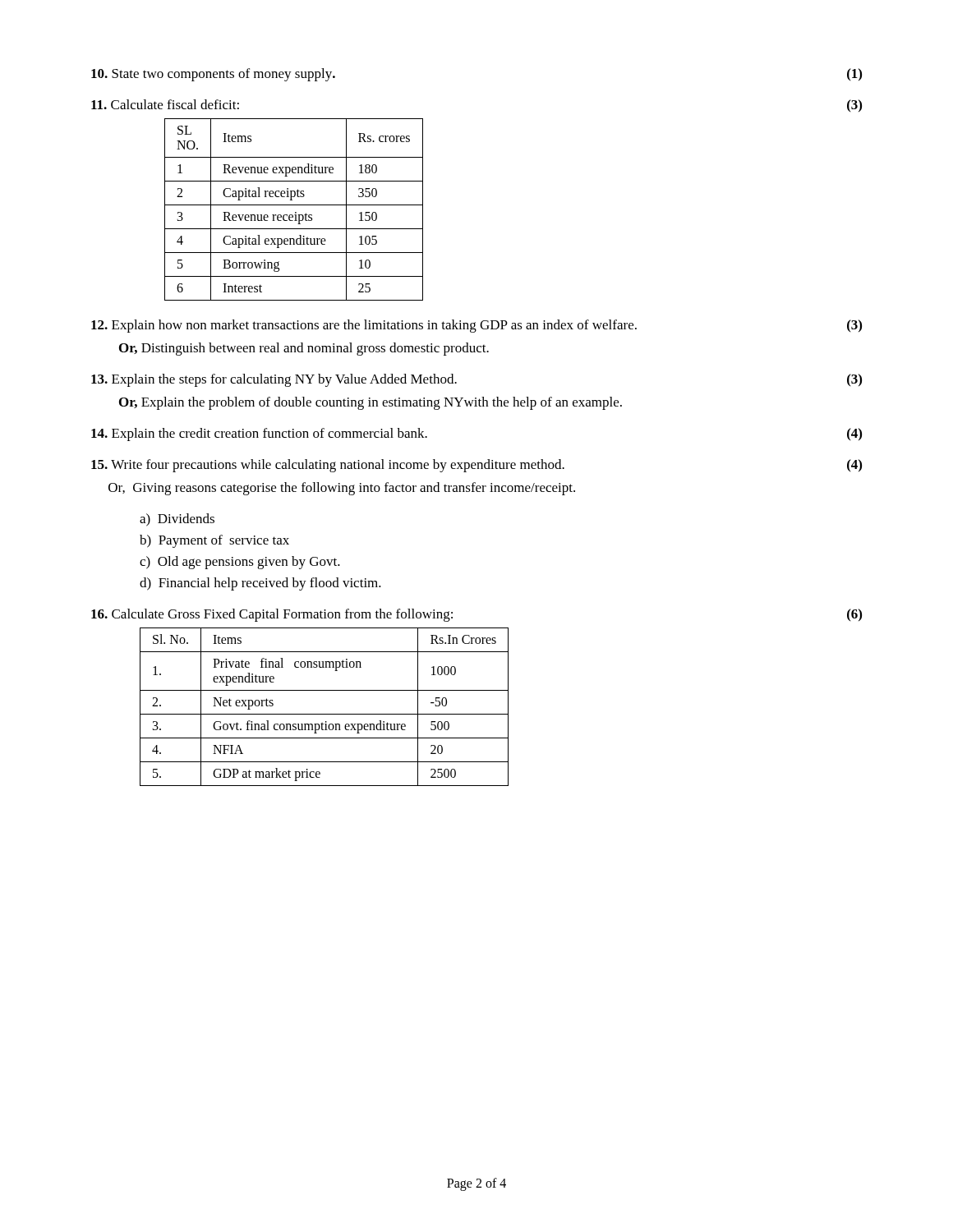The height and width of the screenshot is (1232, 953).
Task: Find the element starting "c) Old age"
Action: pos(240,561)
